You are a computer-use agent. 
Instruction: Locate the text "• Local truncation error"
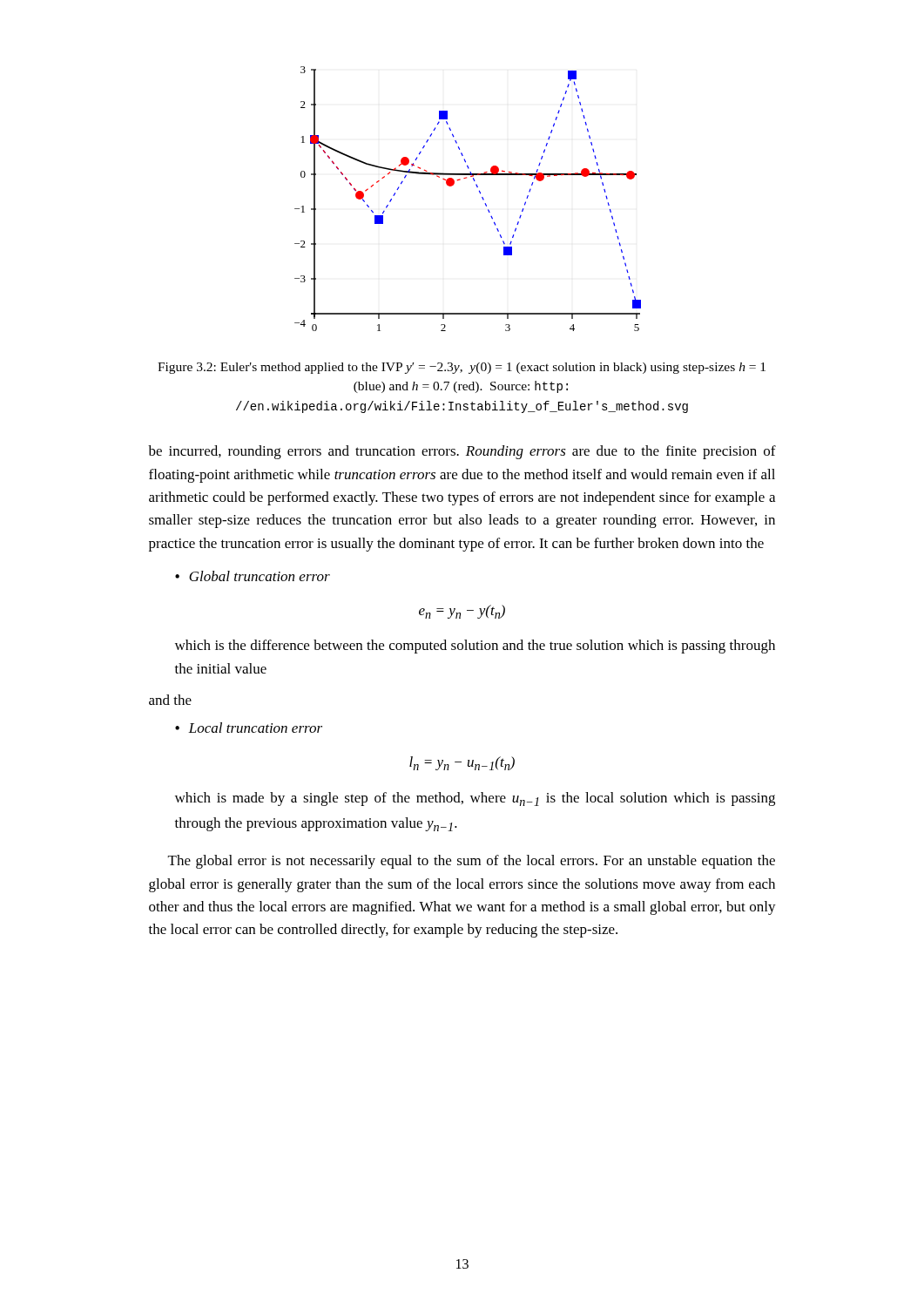coord(249,728)
